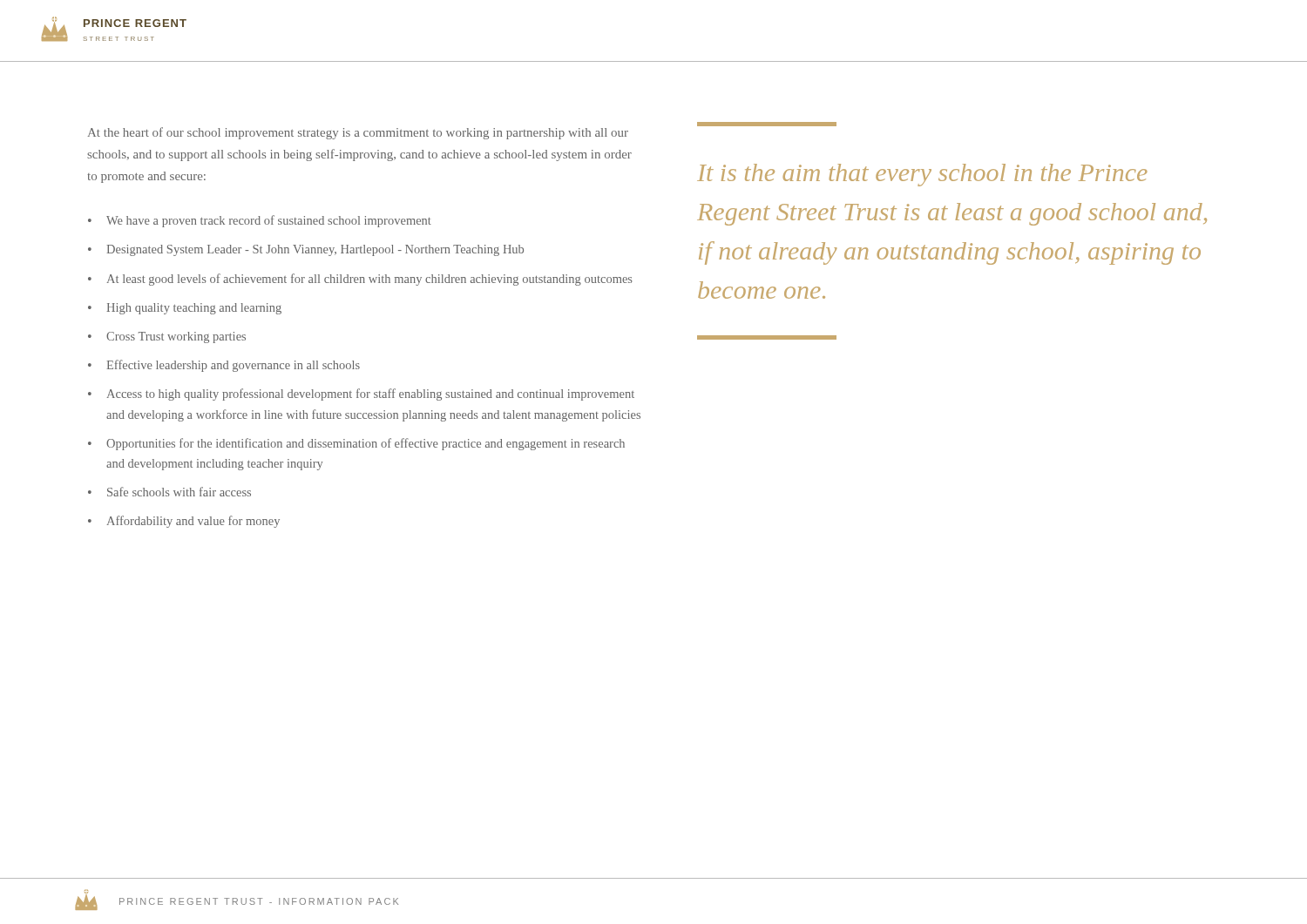Click on the region starting "Opportunities for the"
The height and width of the screenshot is (924, 1307).
point(366,453)
